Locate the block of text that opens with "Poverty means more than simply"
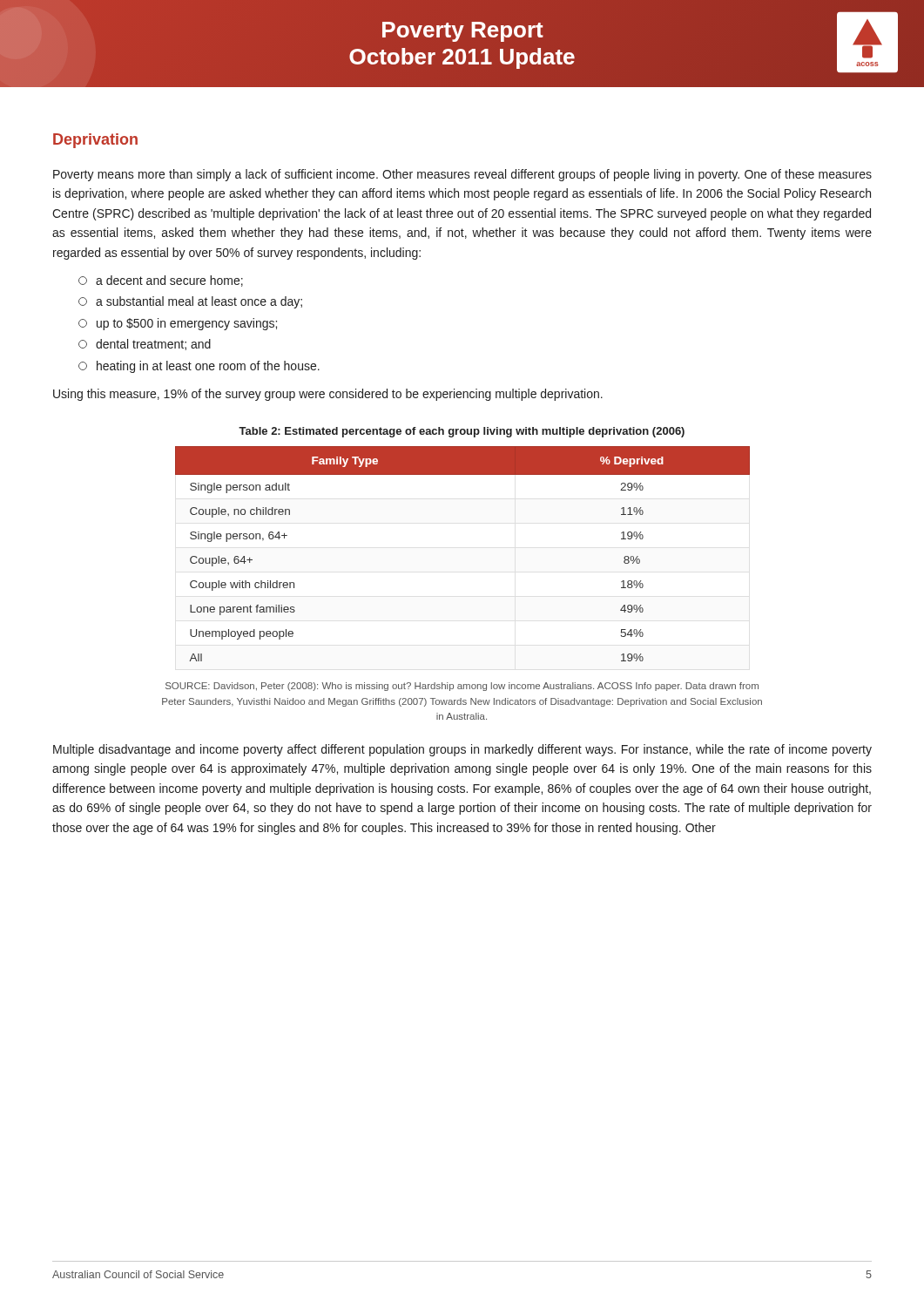This screenshot has height=1307, width=924. [x=462, y=213]
